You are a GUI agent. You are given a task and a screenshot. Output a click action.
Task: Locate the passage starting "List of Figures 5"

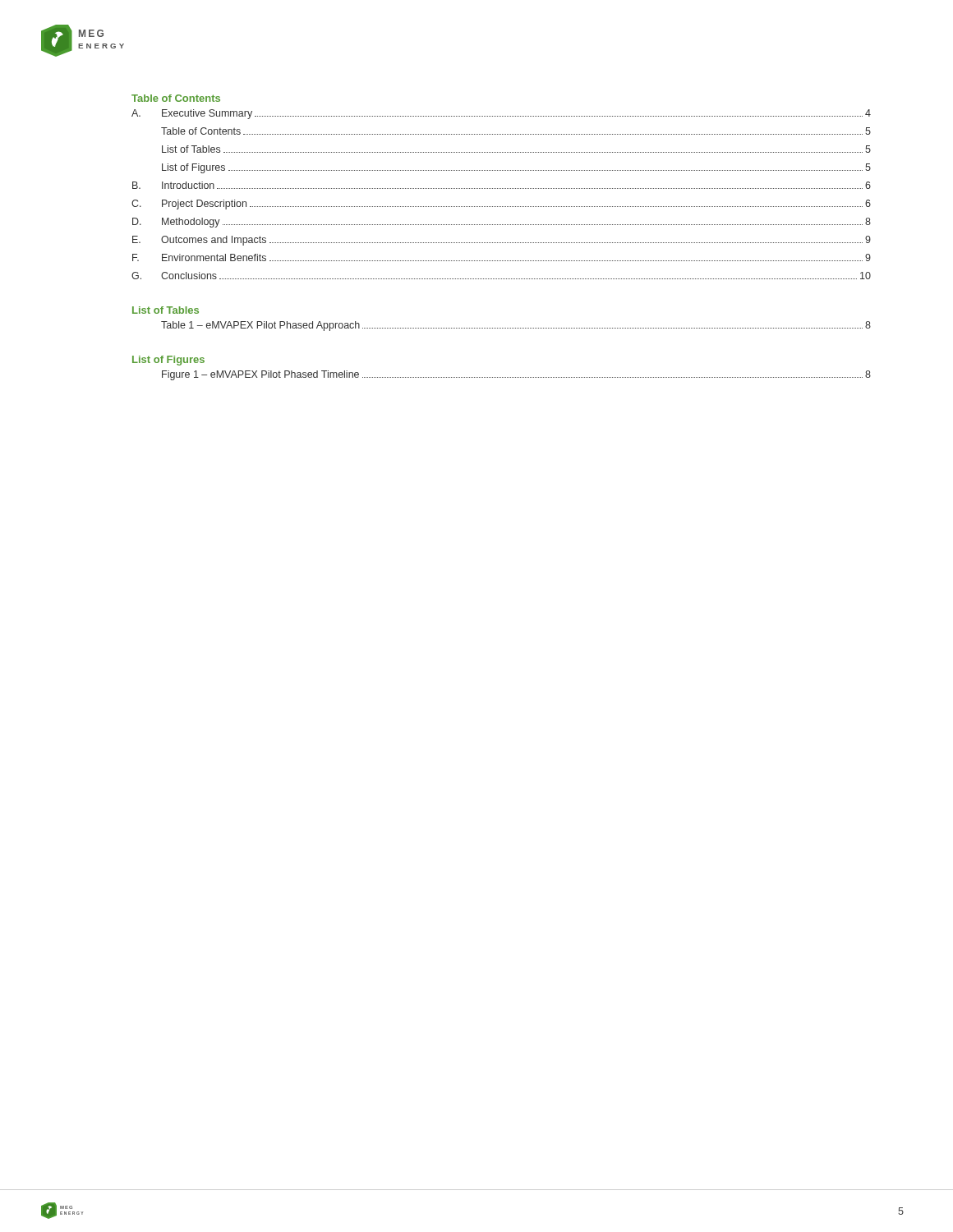click(516, 168)
